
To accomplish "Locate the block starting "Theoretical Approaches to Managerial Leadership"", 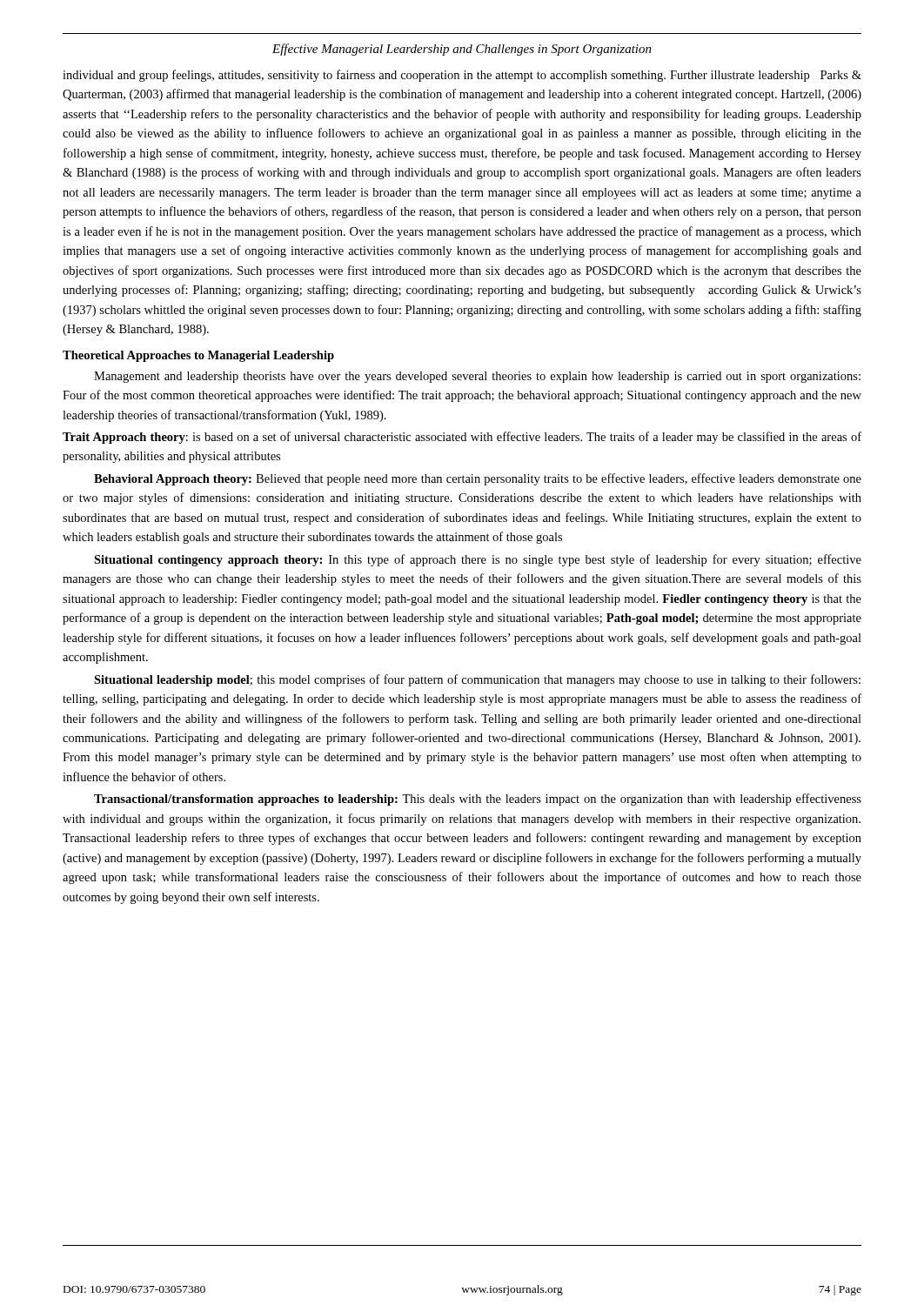I will tap(198, 355).
